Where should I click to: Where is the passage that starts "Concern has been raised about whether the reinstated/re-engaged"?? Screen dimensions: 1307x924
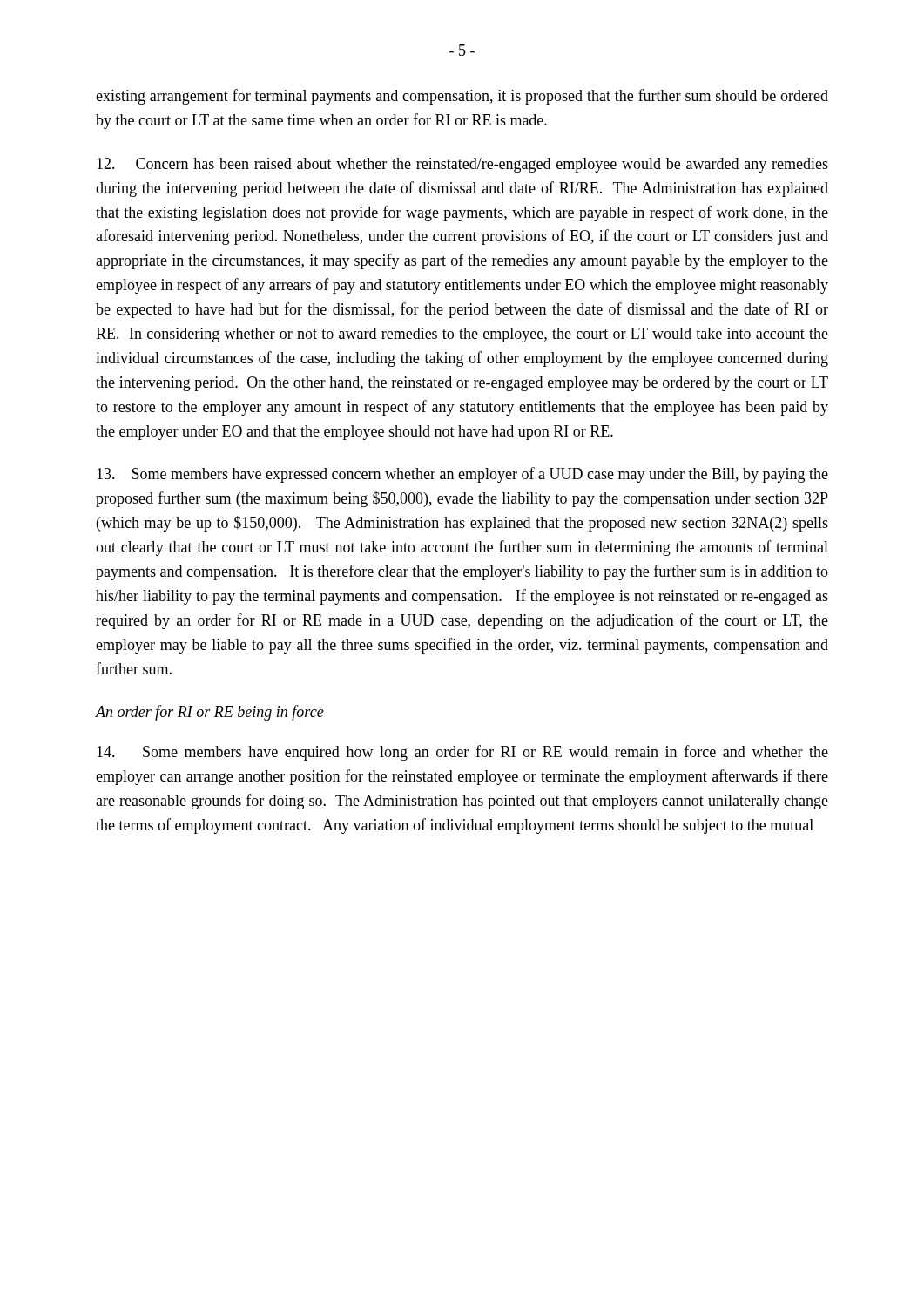[x=462, y=297]
